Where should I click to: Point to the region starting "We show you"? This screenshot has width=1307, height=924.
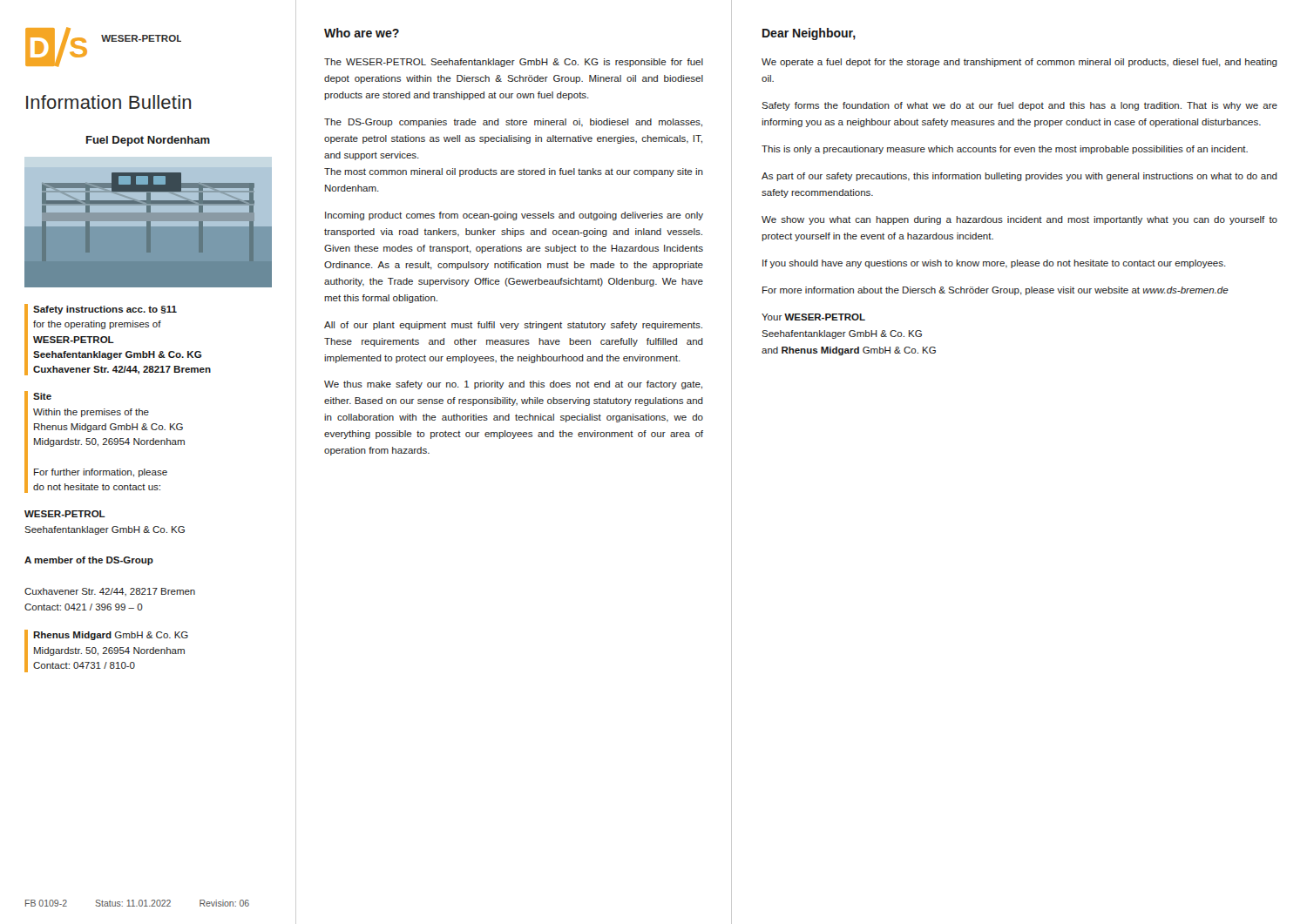(x=1019, y=228)
